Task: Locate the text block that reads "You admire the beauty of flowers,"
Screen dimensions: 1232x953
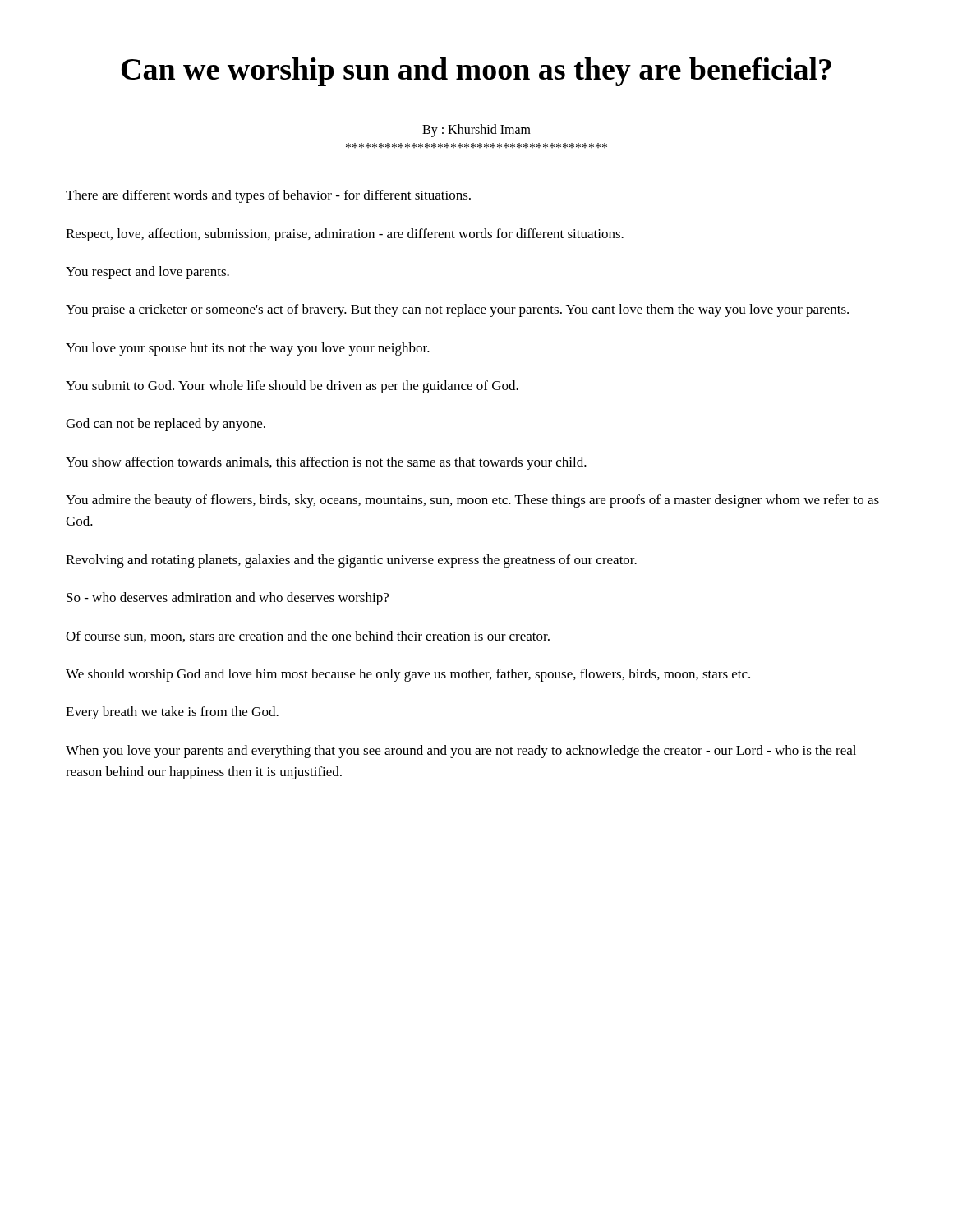Action: pyautogui.click(x=472, y=511)
